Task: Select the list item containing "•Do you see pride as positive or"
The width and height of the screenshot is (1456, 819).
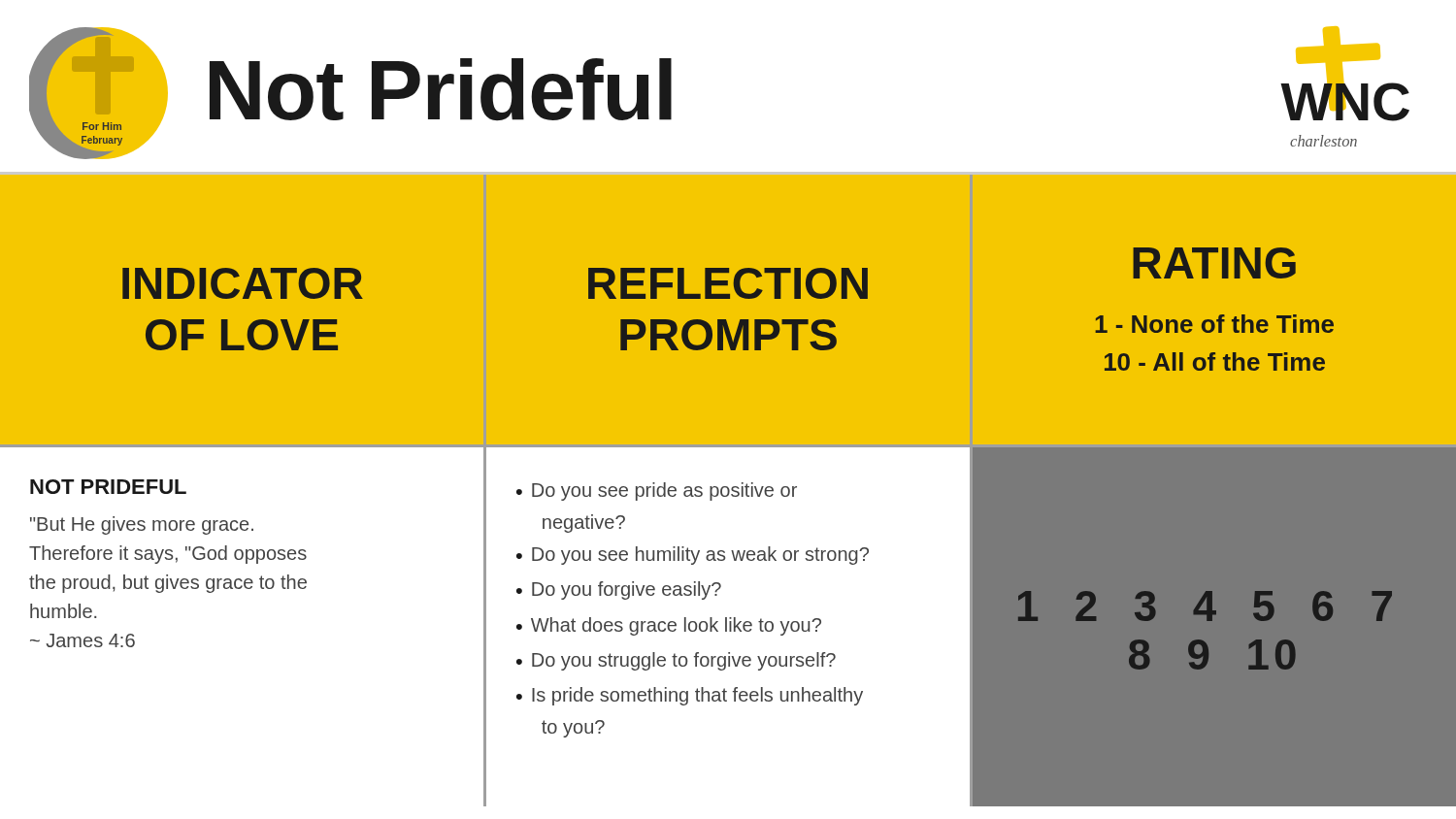Action: [x=656, y=507]
